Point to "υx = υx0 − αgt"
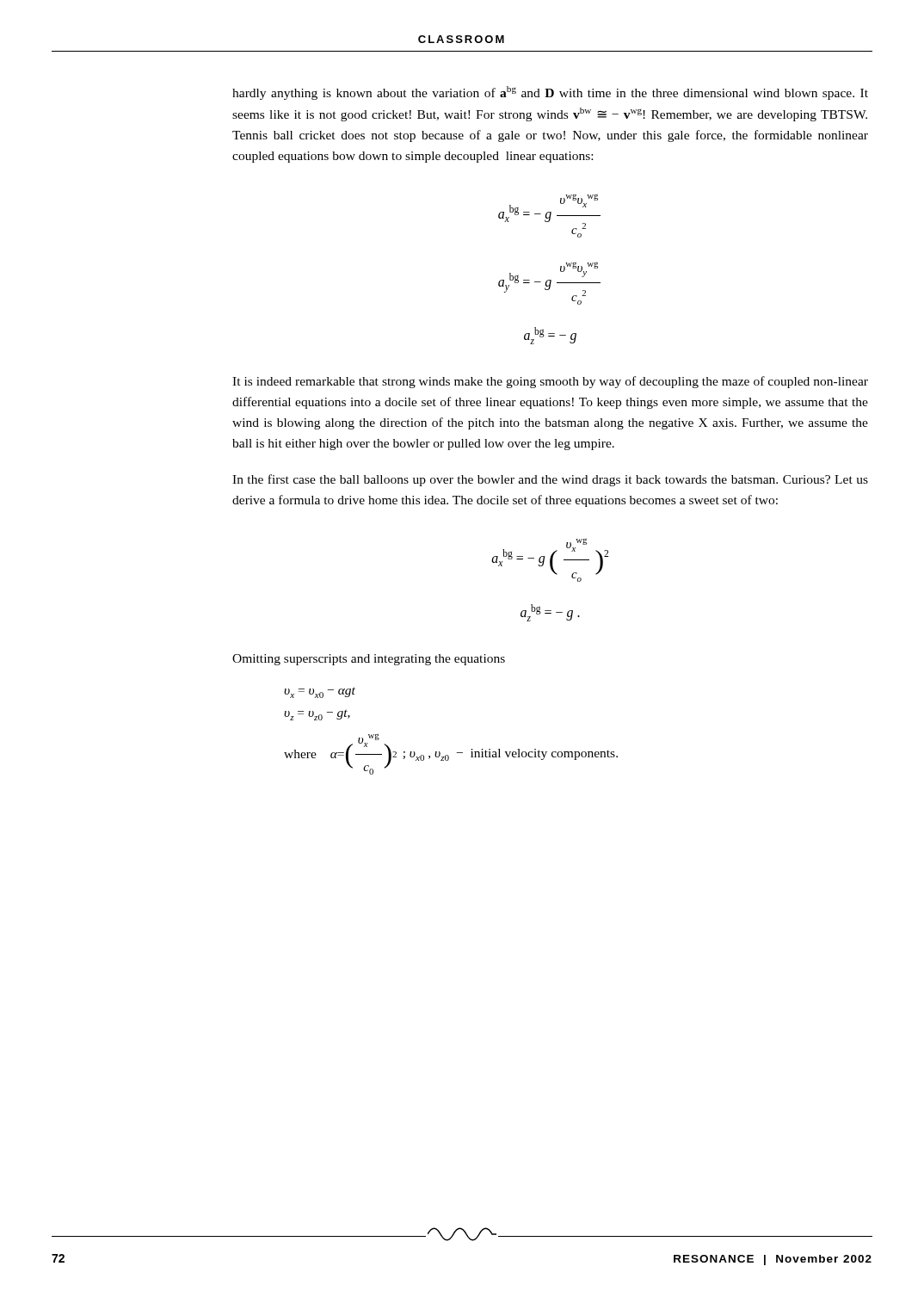 [320, 691]
